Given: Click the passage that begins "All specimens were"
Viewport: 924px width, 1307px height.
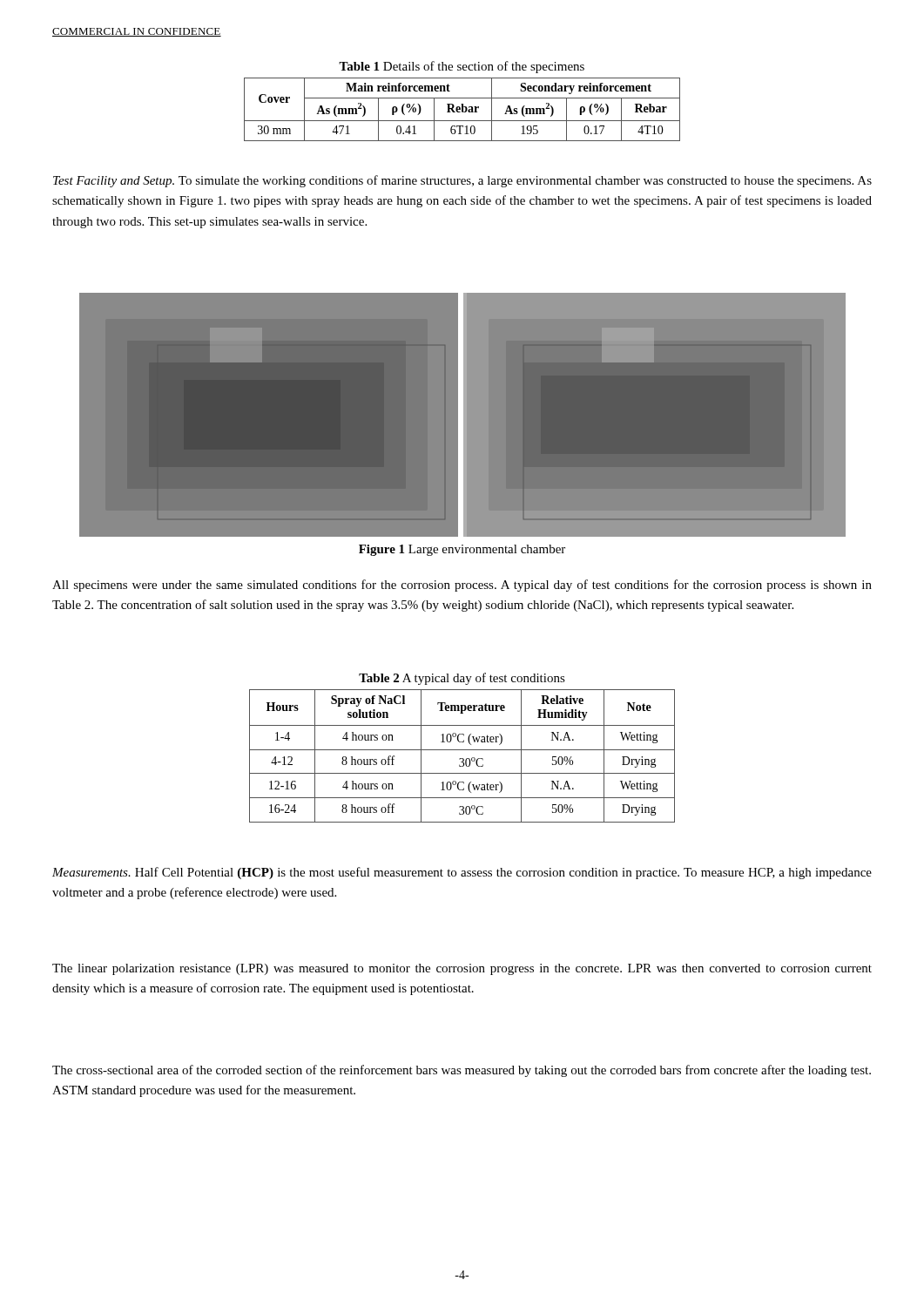Looking at the screenshot, I should [462, 595].
